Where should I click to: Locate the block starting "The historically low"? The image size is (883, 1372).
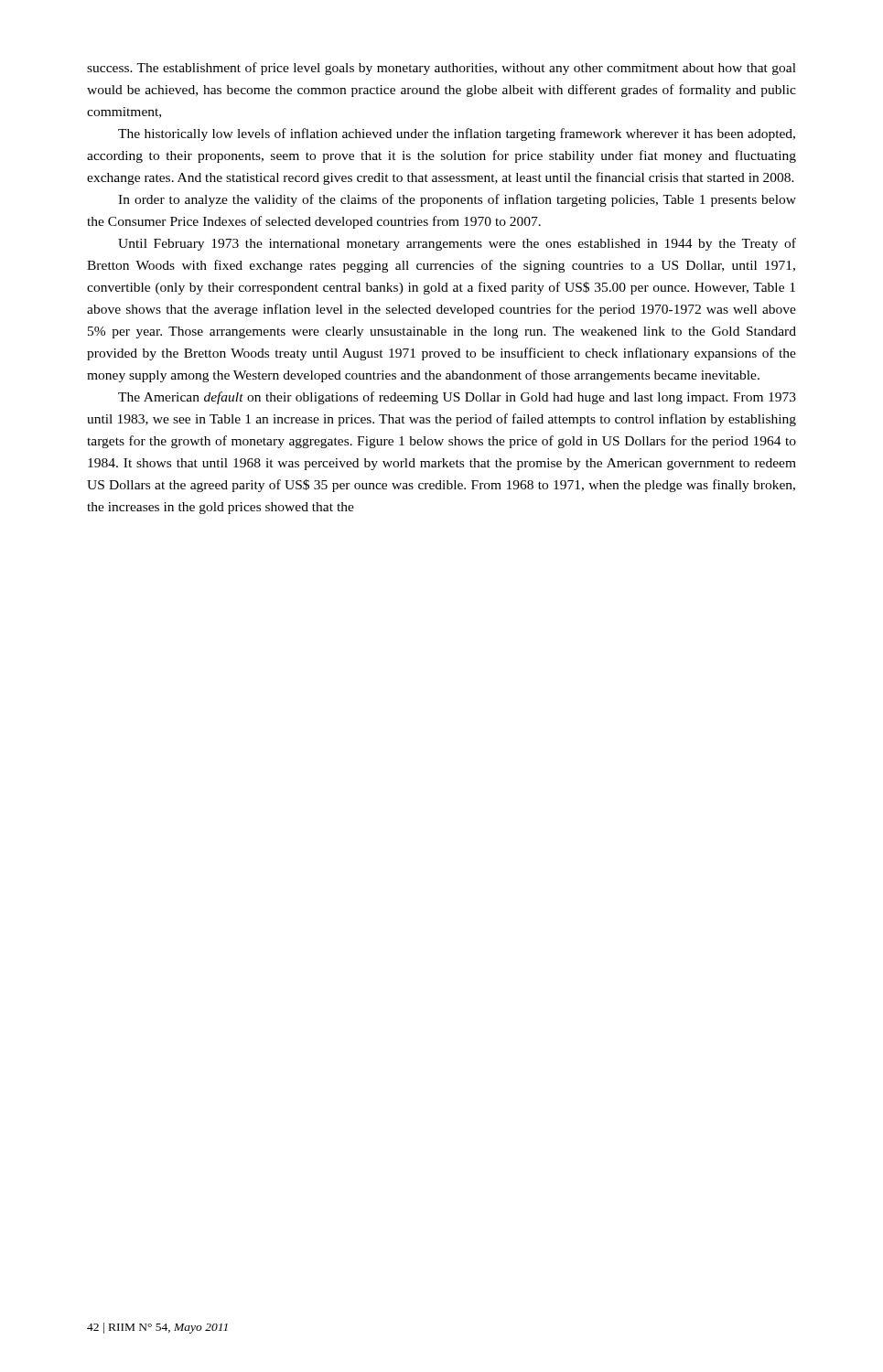442,156
